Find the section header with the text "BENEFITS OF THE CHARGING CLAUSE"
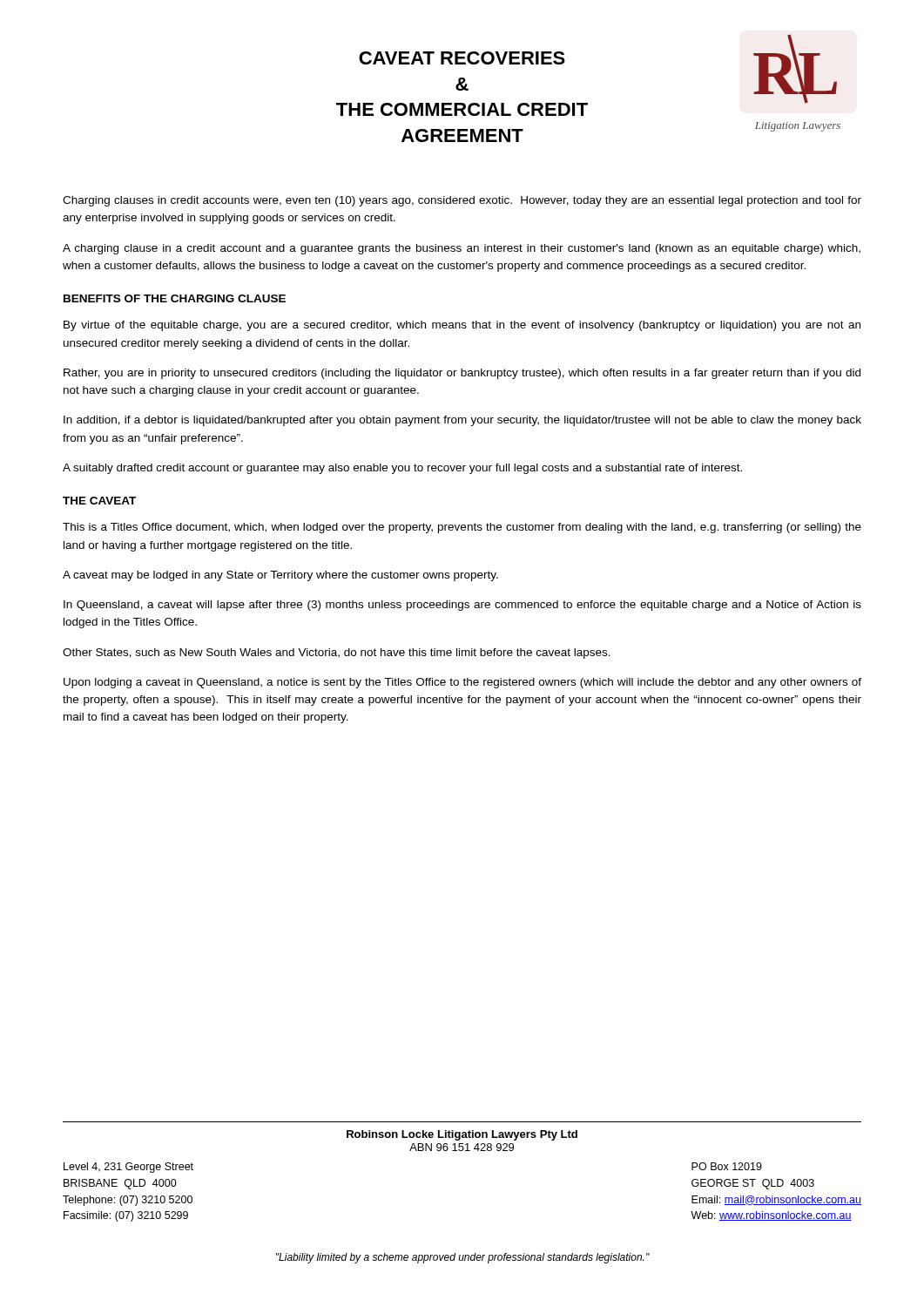The width and height of the screenshot is (924, 1307). [174, 298]
